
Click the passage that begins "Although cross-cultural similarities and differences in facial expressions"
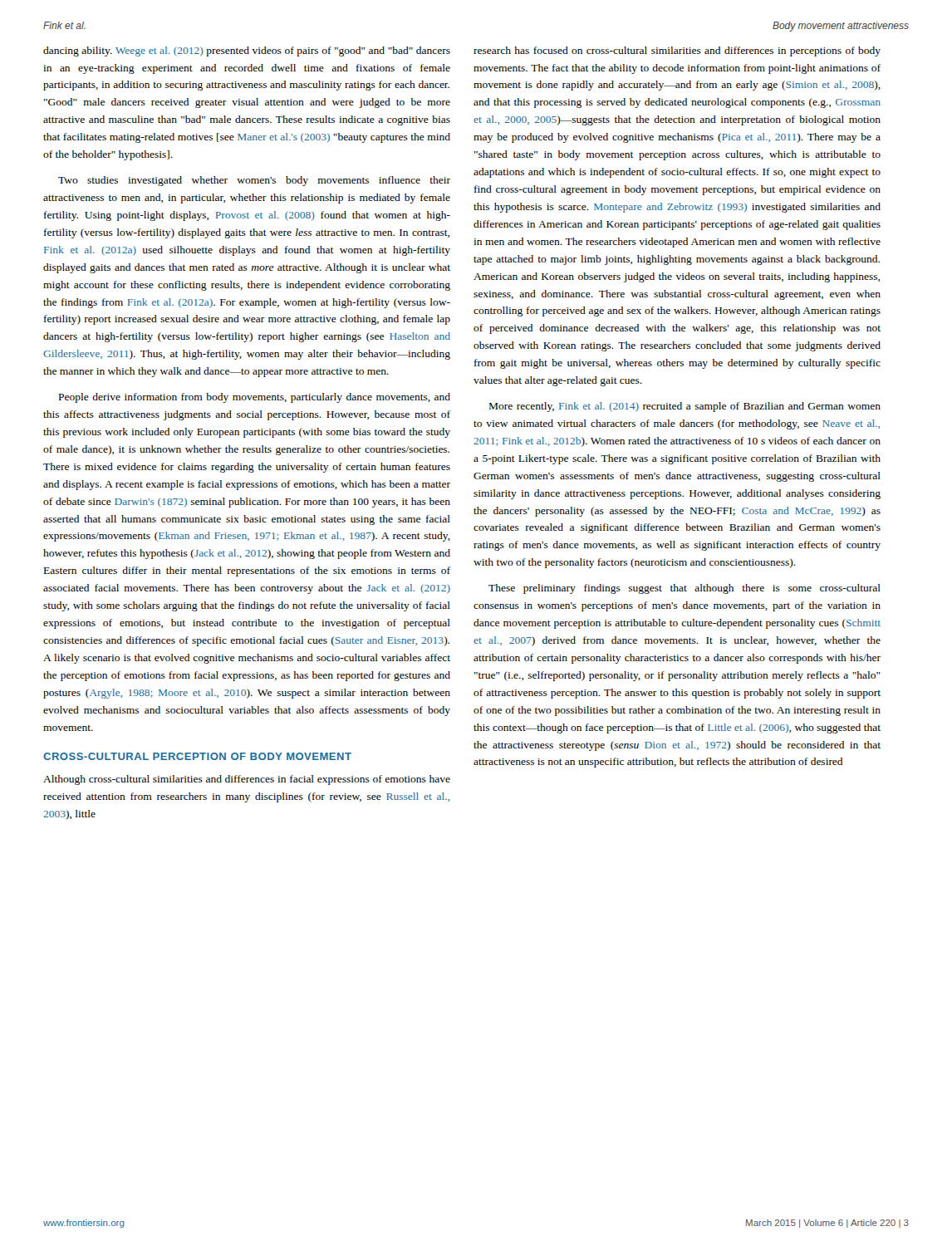[247, 797]
